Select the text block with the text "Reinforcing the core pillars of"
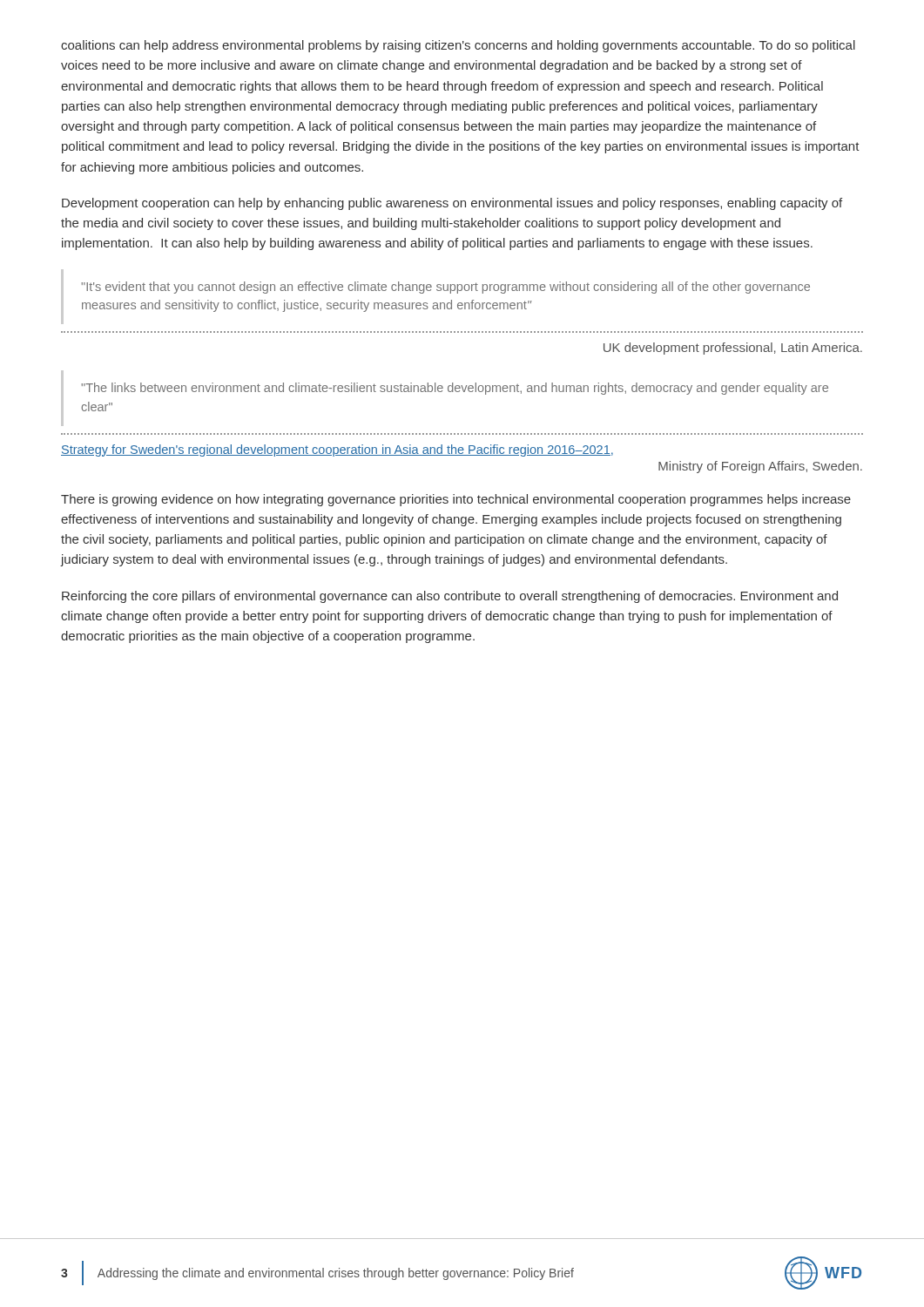 [450, 615]
